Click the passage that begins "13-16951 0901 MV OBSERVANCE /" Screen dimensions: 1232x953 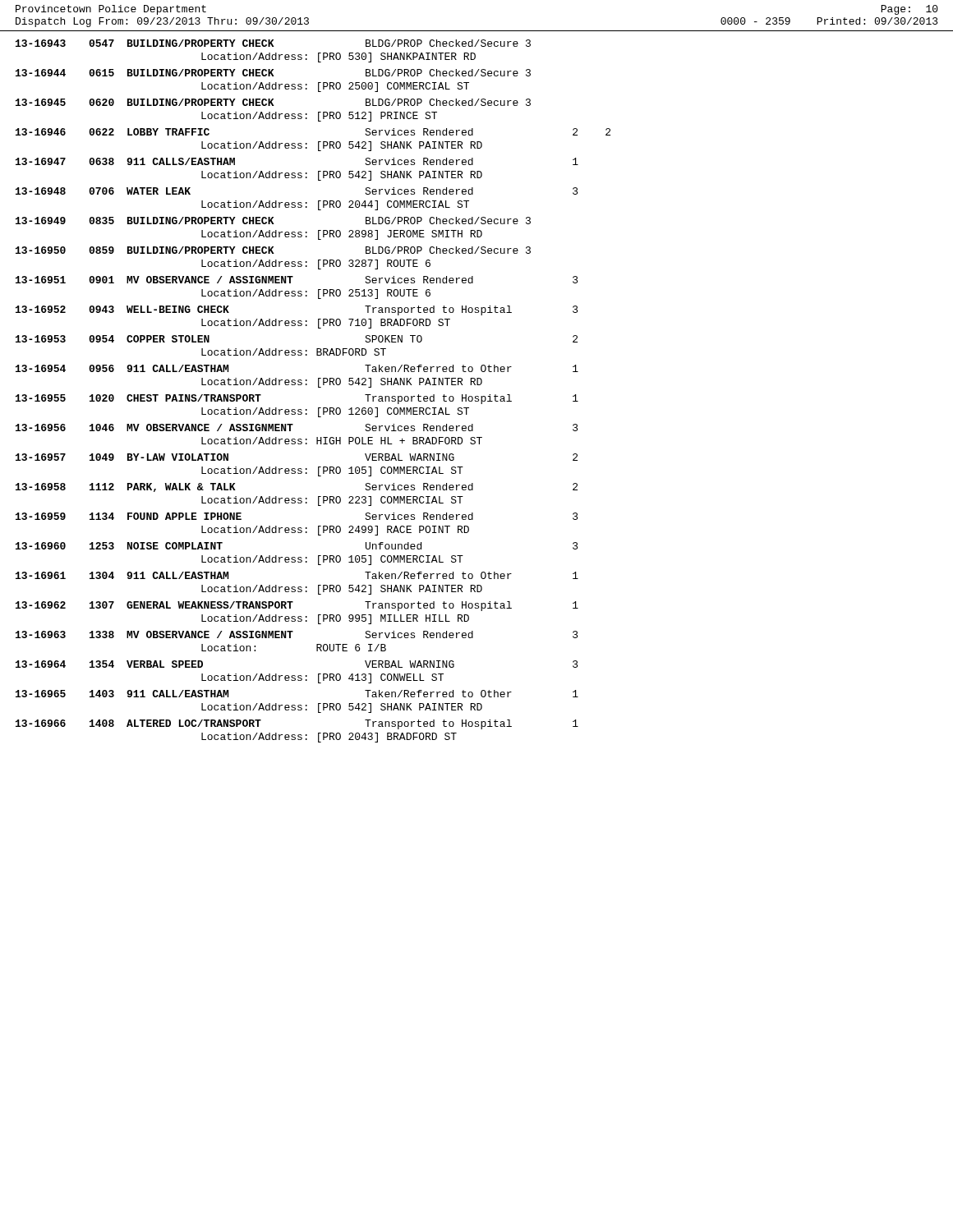click(476, 287)
